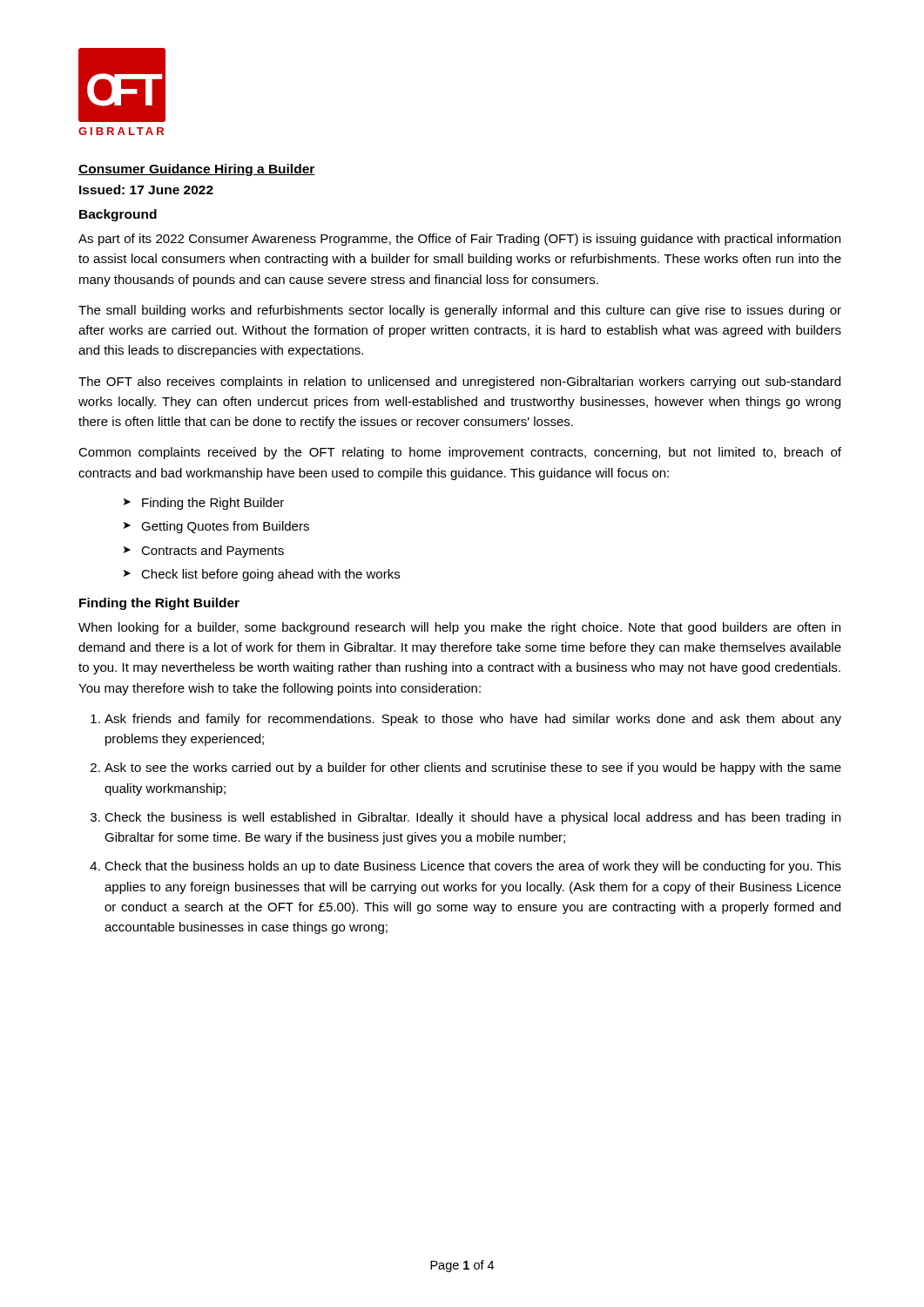Screen dimensions: 1307x924
Task: Locate the block starting "Ask to see the works carried out"
Action: pyautogui.click(x=473, y=778)
